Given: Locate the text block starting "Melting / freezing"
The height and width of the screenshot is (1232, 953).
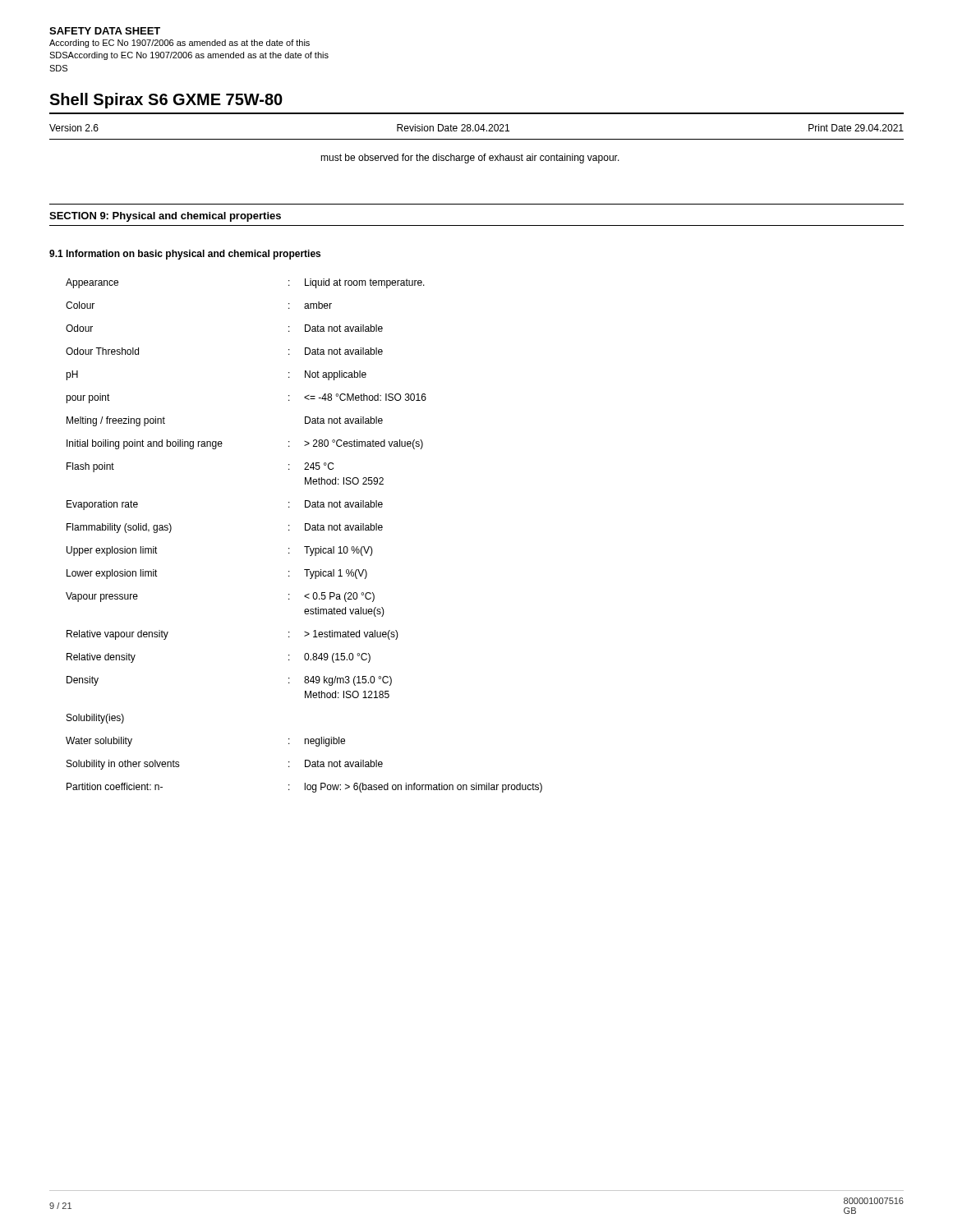Looking at the screenshot, I should pos(112,421).
